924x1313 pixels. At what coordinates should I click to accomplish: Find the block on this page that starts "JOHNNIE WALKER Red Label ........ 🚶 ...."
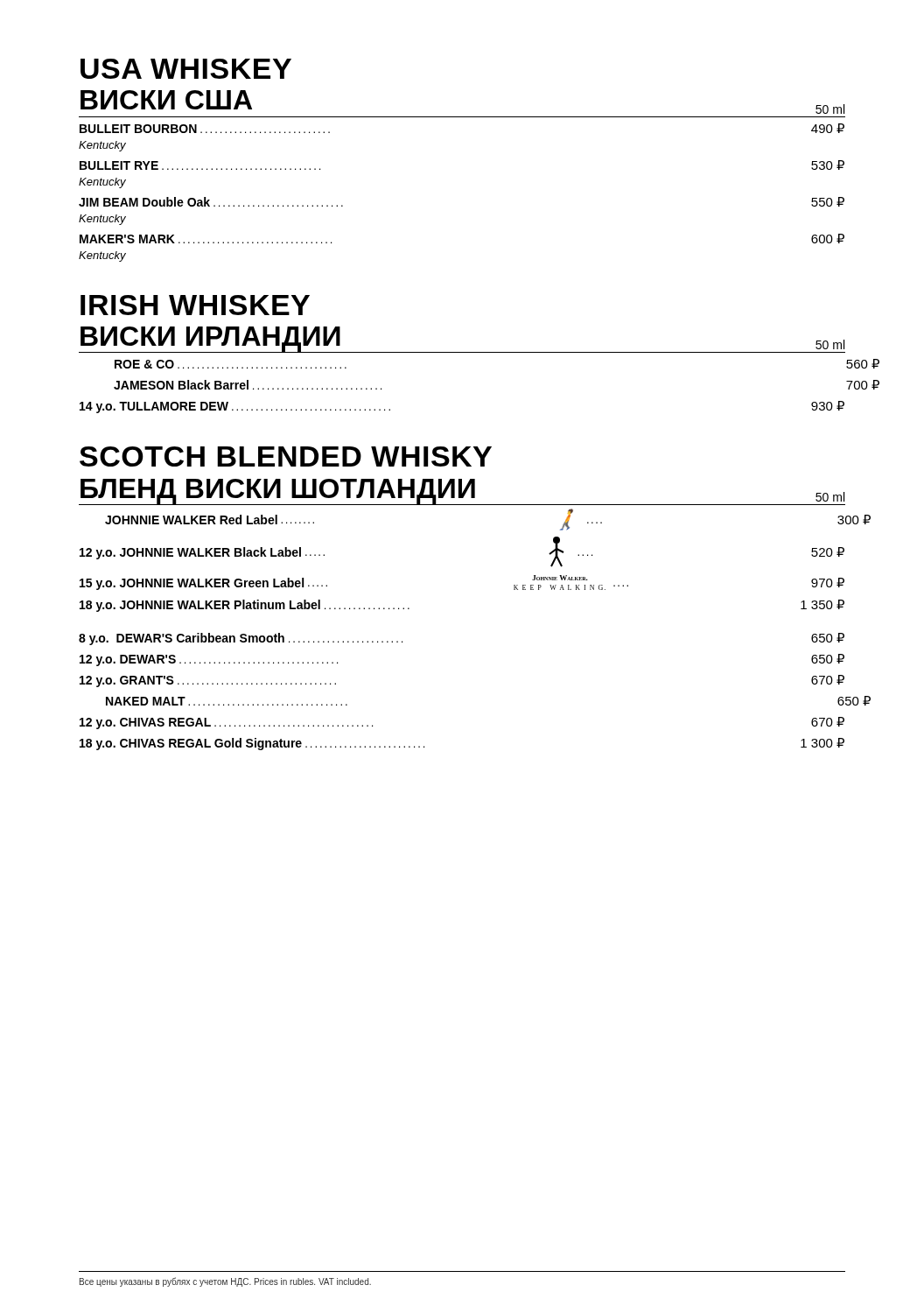238,519
